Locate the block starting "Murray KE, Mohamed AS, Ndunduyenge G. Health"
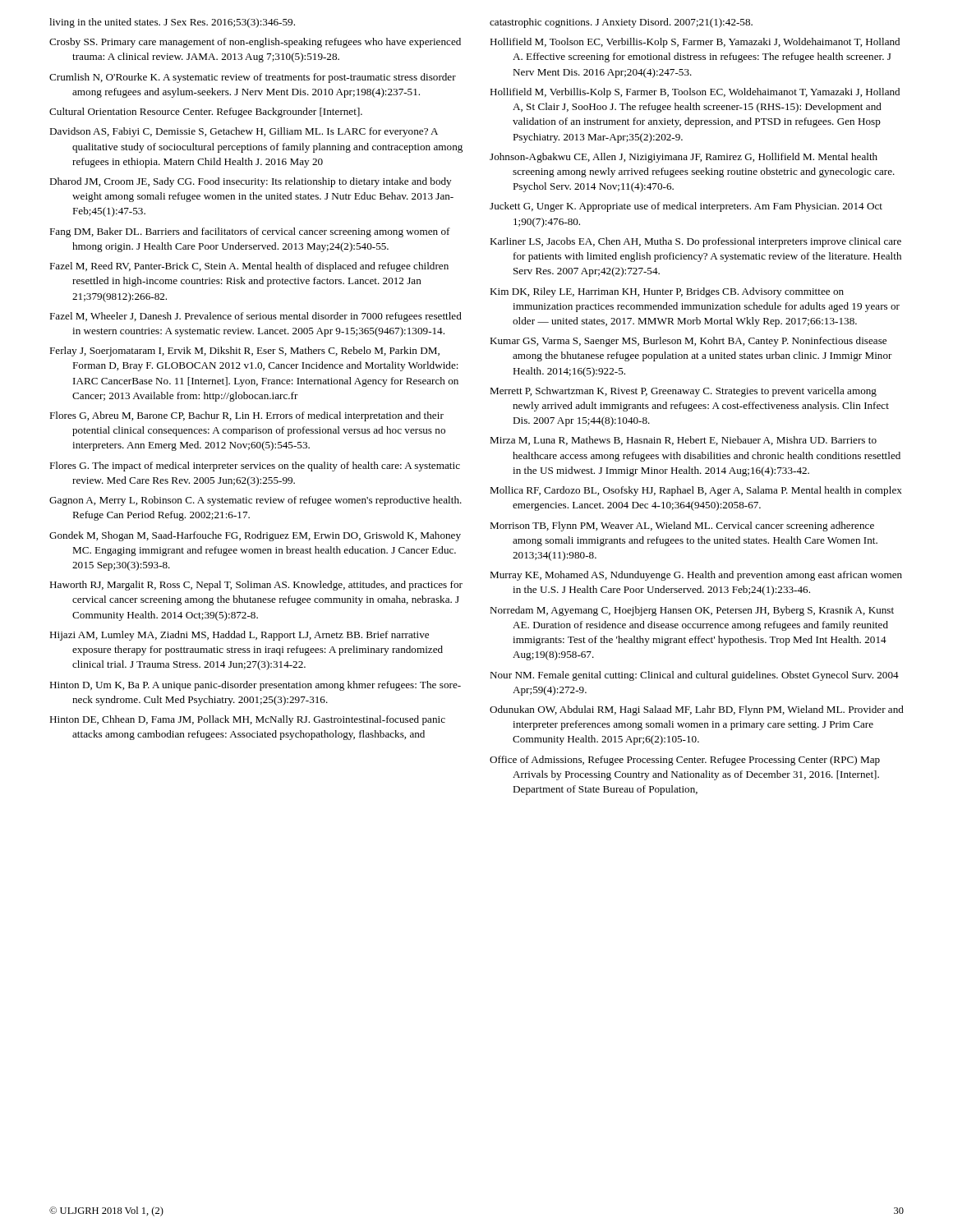This screenshot has width=953, height=1232. pyautogui.click(x=696, y=582)
